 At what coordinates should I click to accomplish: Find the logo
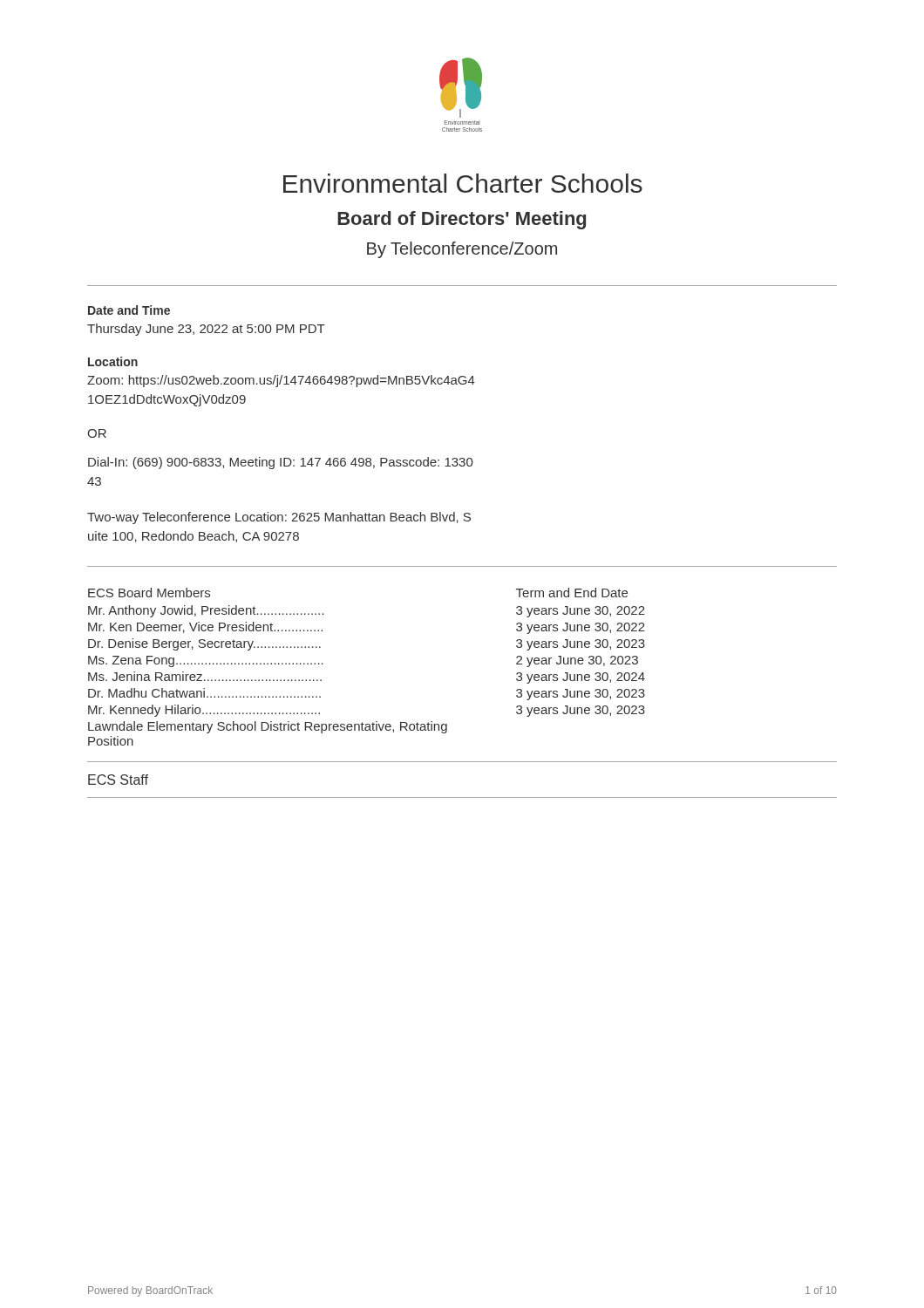pos(462,98)
